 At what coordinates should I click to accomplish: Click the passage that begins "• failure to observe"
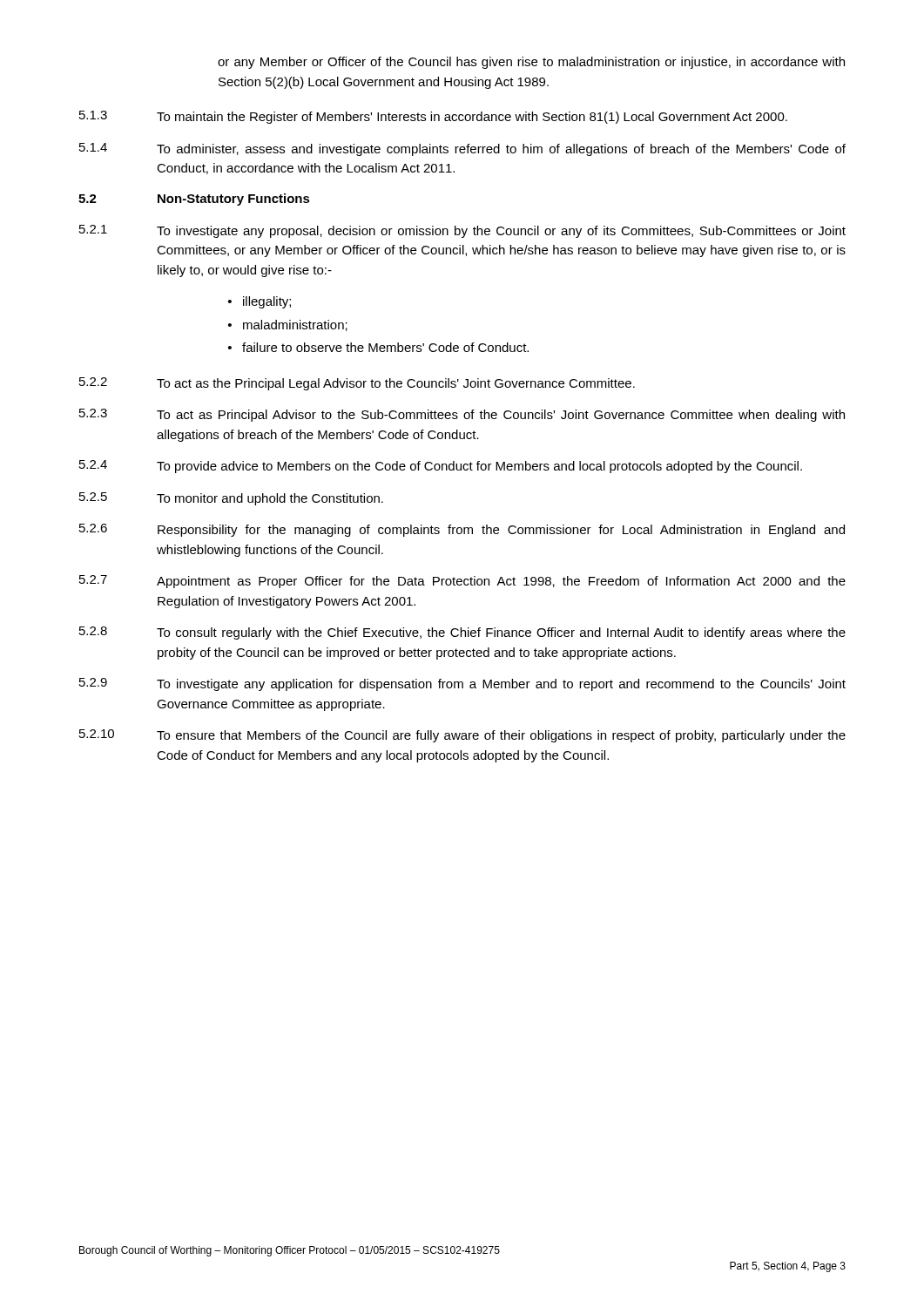(374, 348)
